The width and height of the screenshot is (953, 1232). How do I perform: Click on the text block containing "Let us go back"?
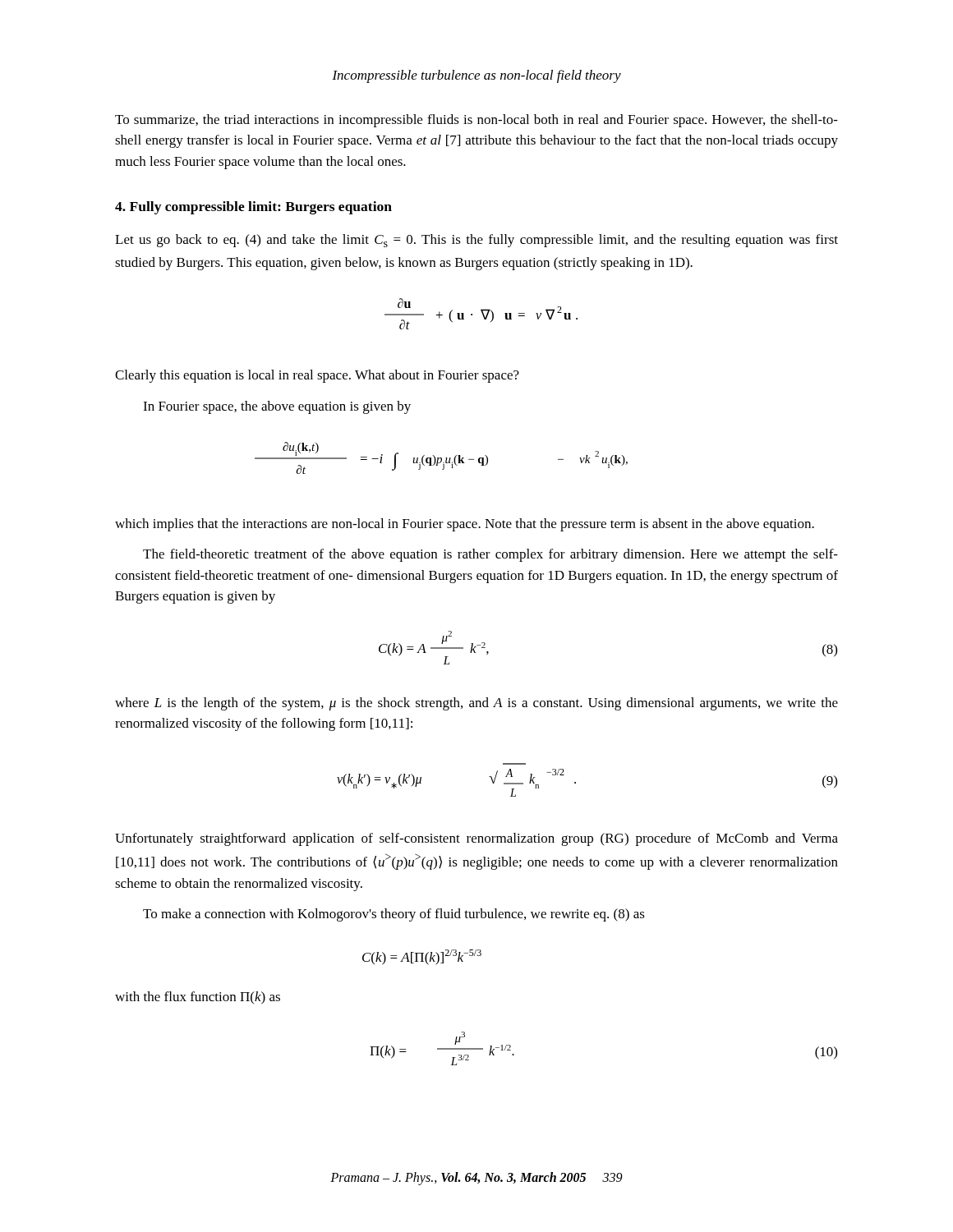click(476, 251)
